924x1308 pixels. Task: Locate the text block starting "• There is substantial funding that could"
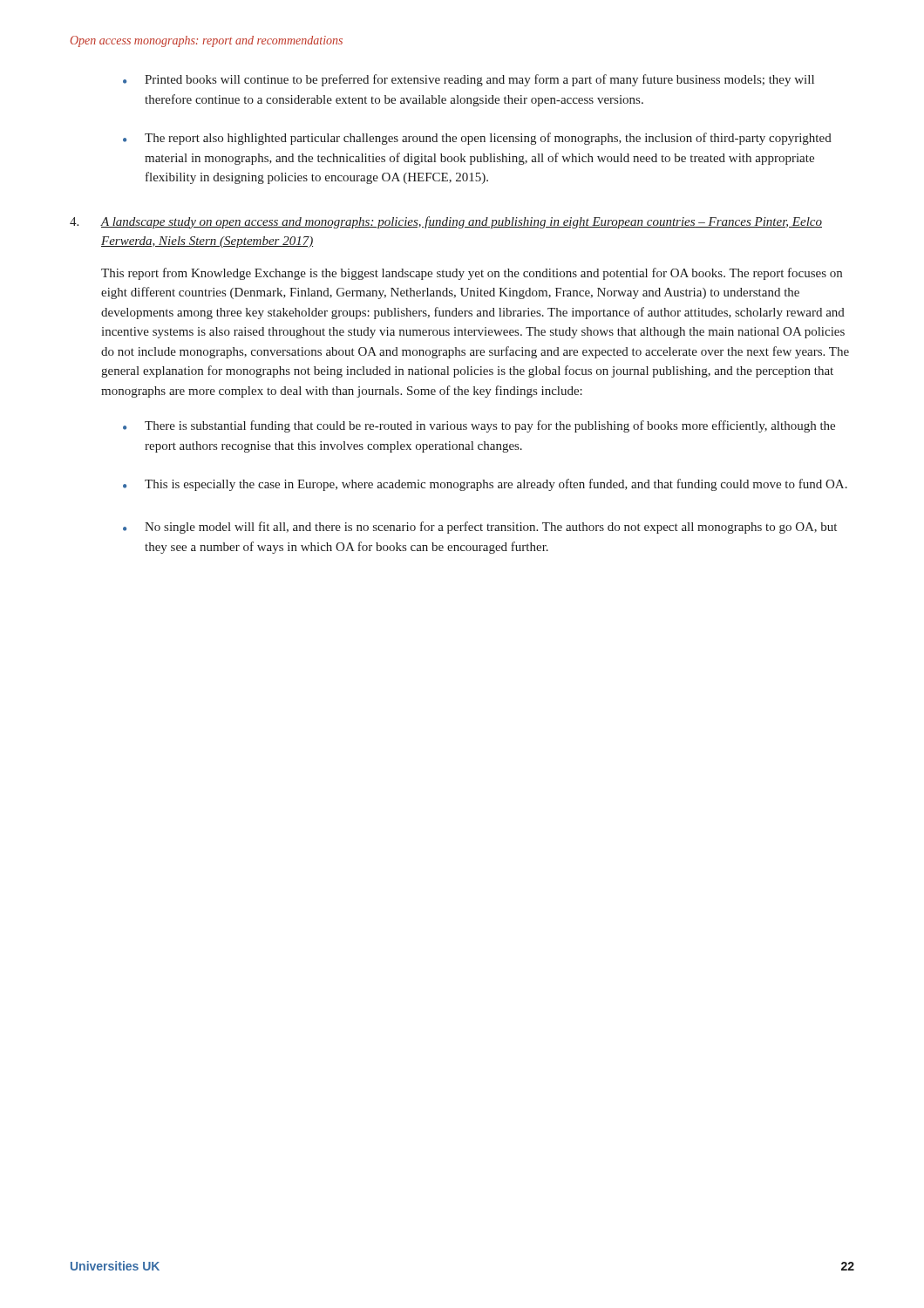pos(488,436)
